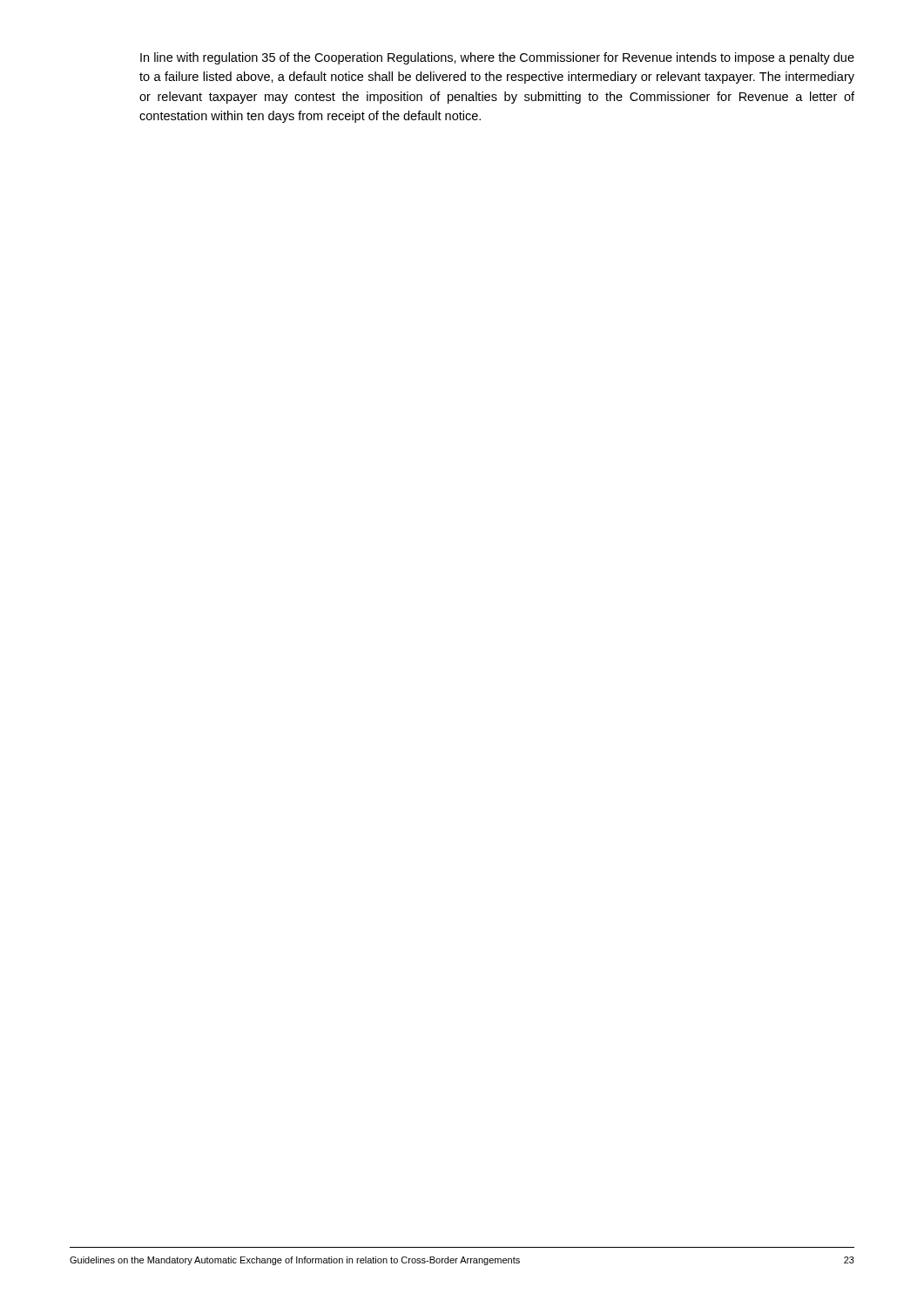Screen dimensions: 1307x924
Task: Navigate to the text block starting "In line with"
Action: [497, 87]
